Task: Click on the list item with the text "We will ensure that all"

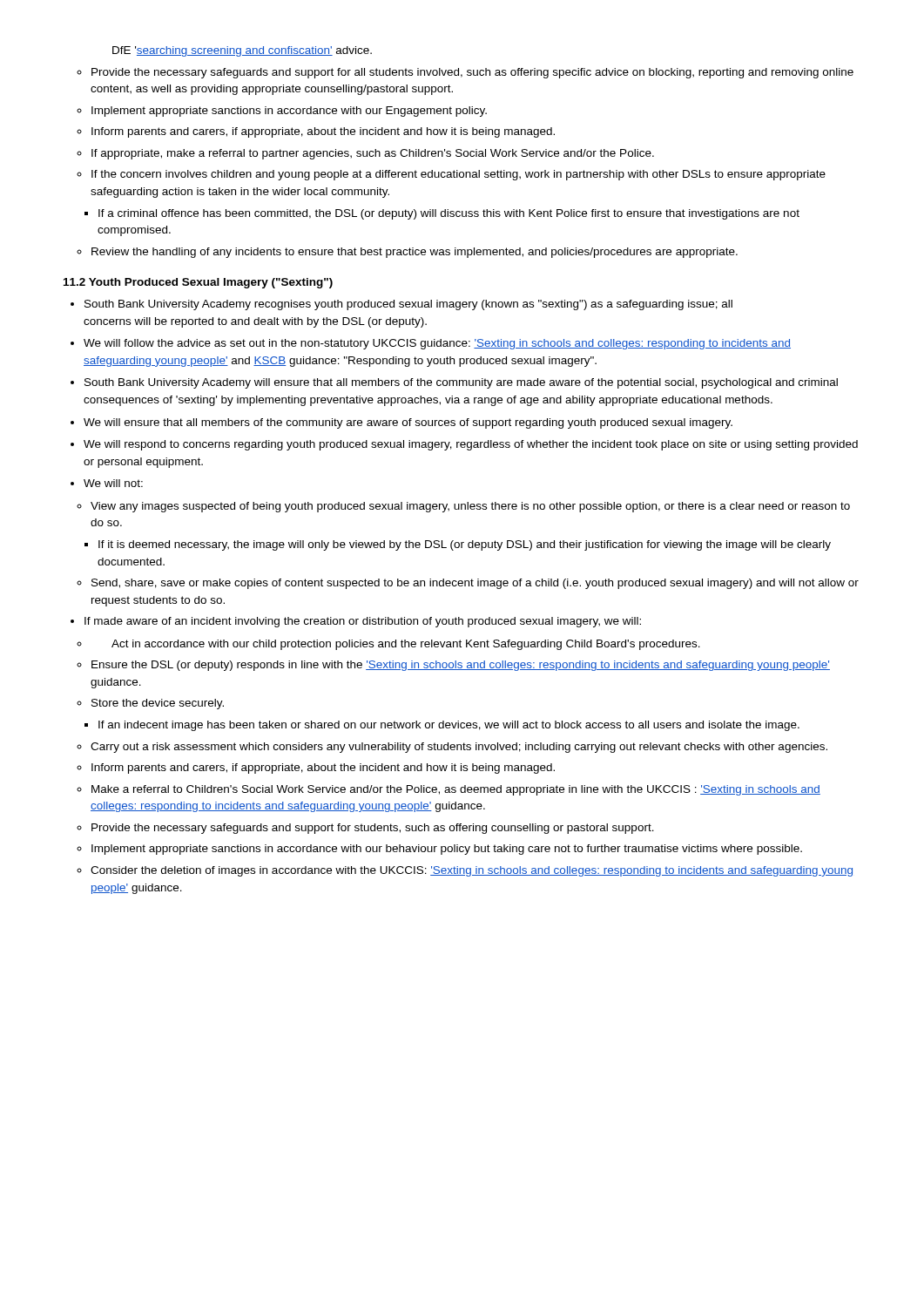Action: coord(409,422)
